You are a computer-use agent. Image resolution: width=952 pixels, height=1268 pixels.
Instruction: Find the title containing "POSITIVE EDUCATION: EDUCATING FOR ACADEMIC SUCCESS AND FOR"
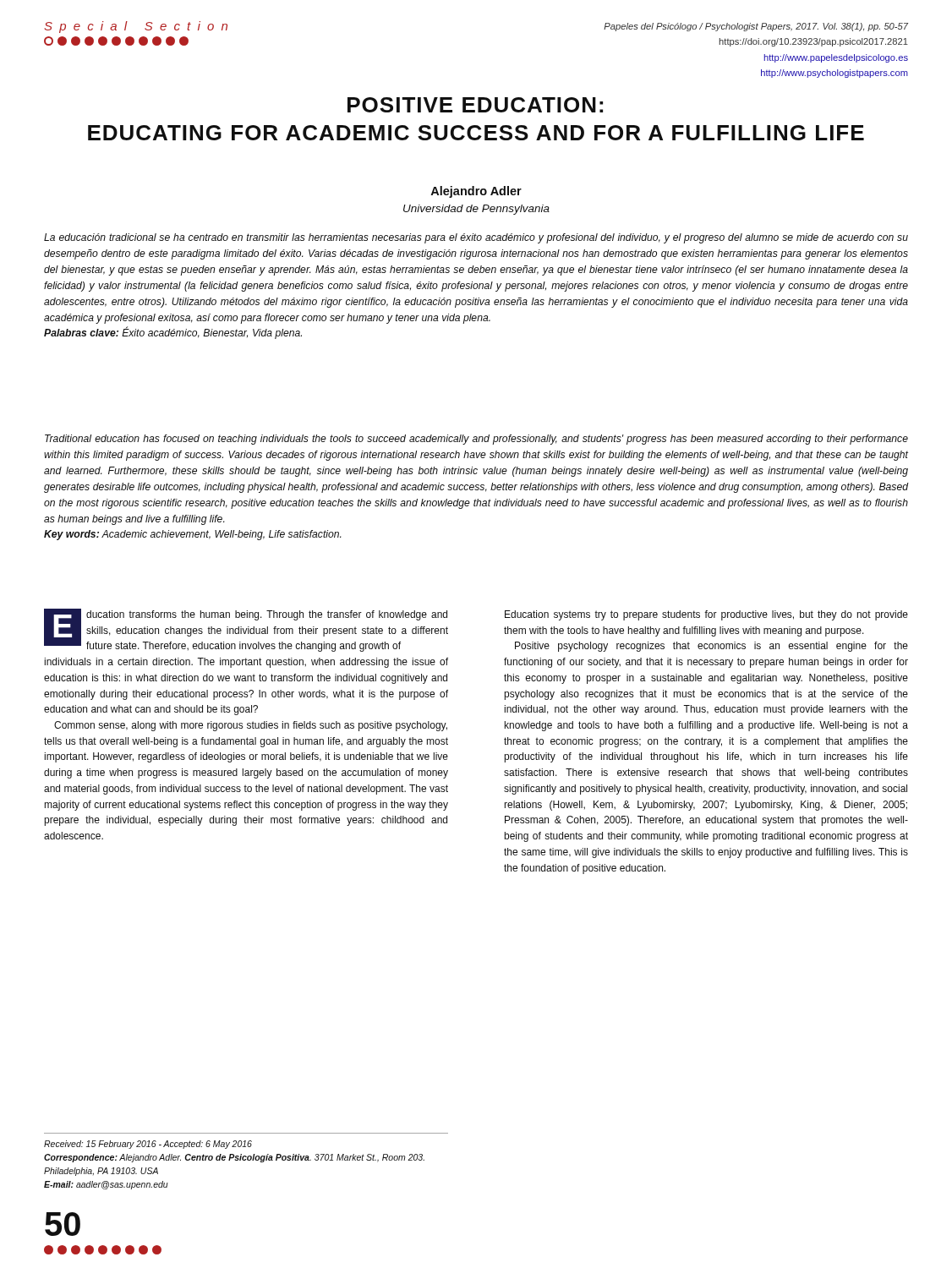pyautogui.click(x=476, y=119)
